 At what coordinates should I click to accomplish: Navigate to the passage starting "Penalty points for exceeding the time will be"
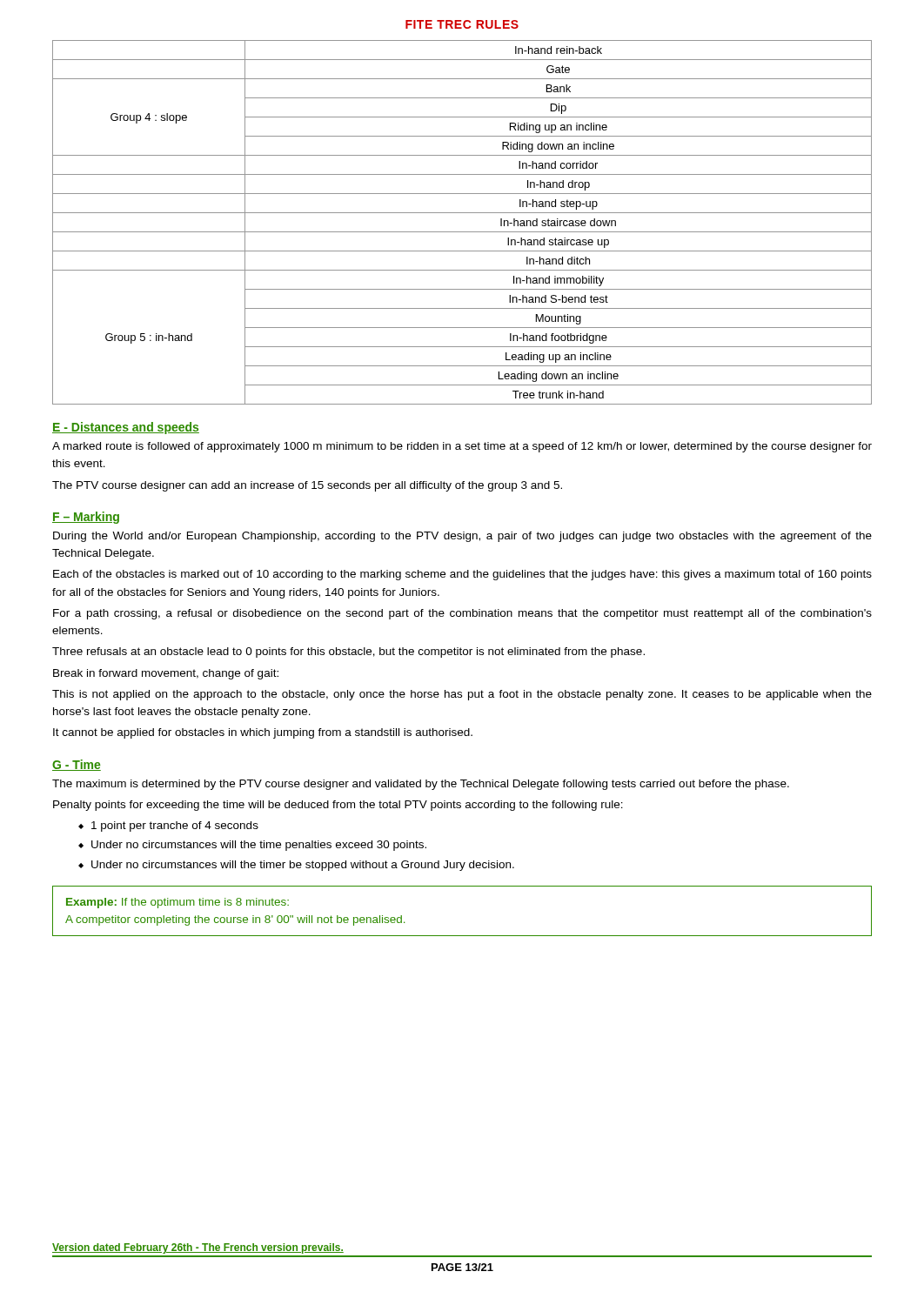click(338, 804)
